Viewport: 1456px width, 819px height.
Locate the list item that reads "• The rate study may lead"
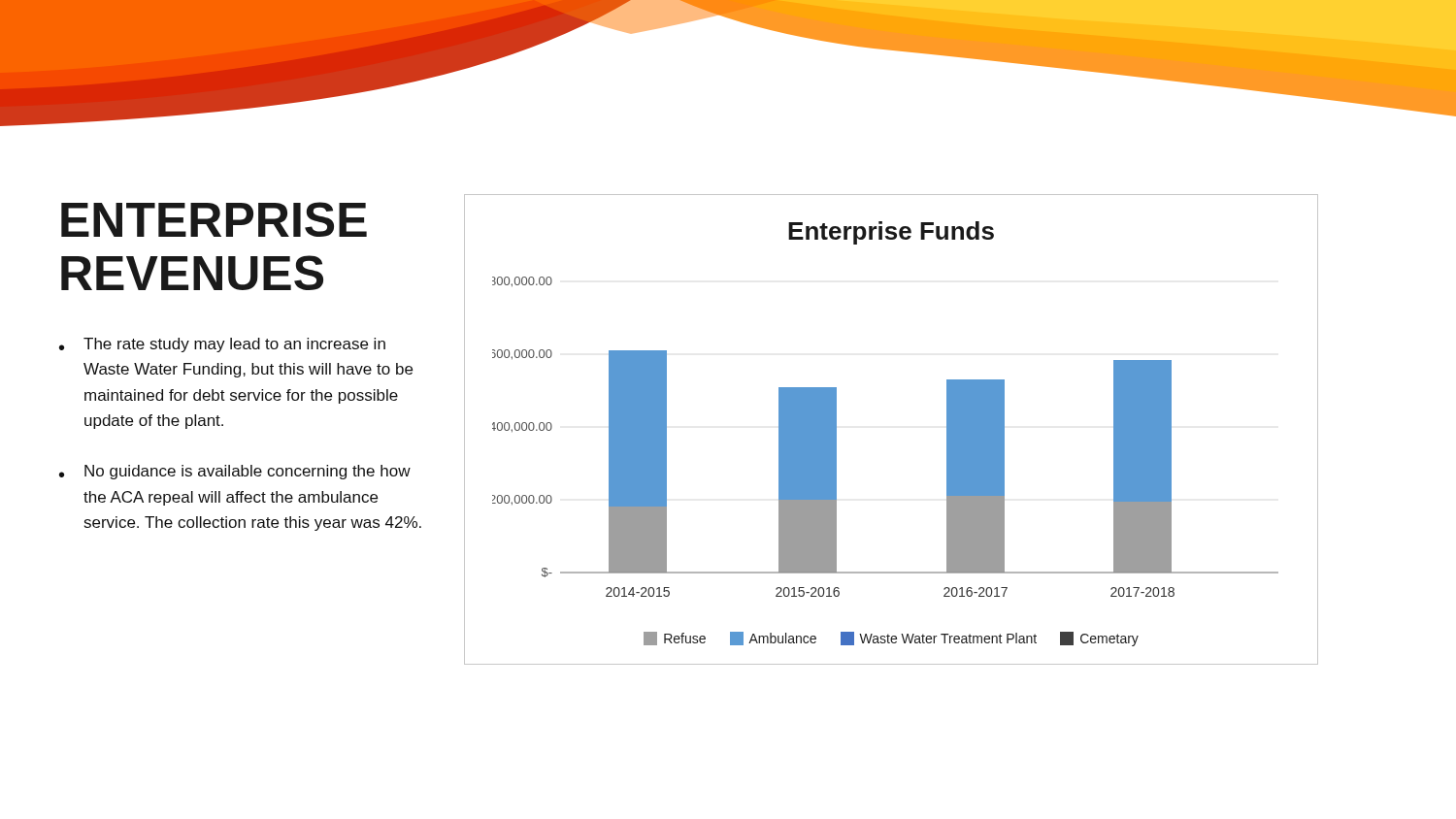(243, 383)
